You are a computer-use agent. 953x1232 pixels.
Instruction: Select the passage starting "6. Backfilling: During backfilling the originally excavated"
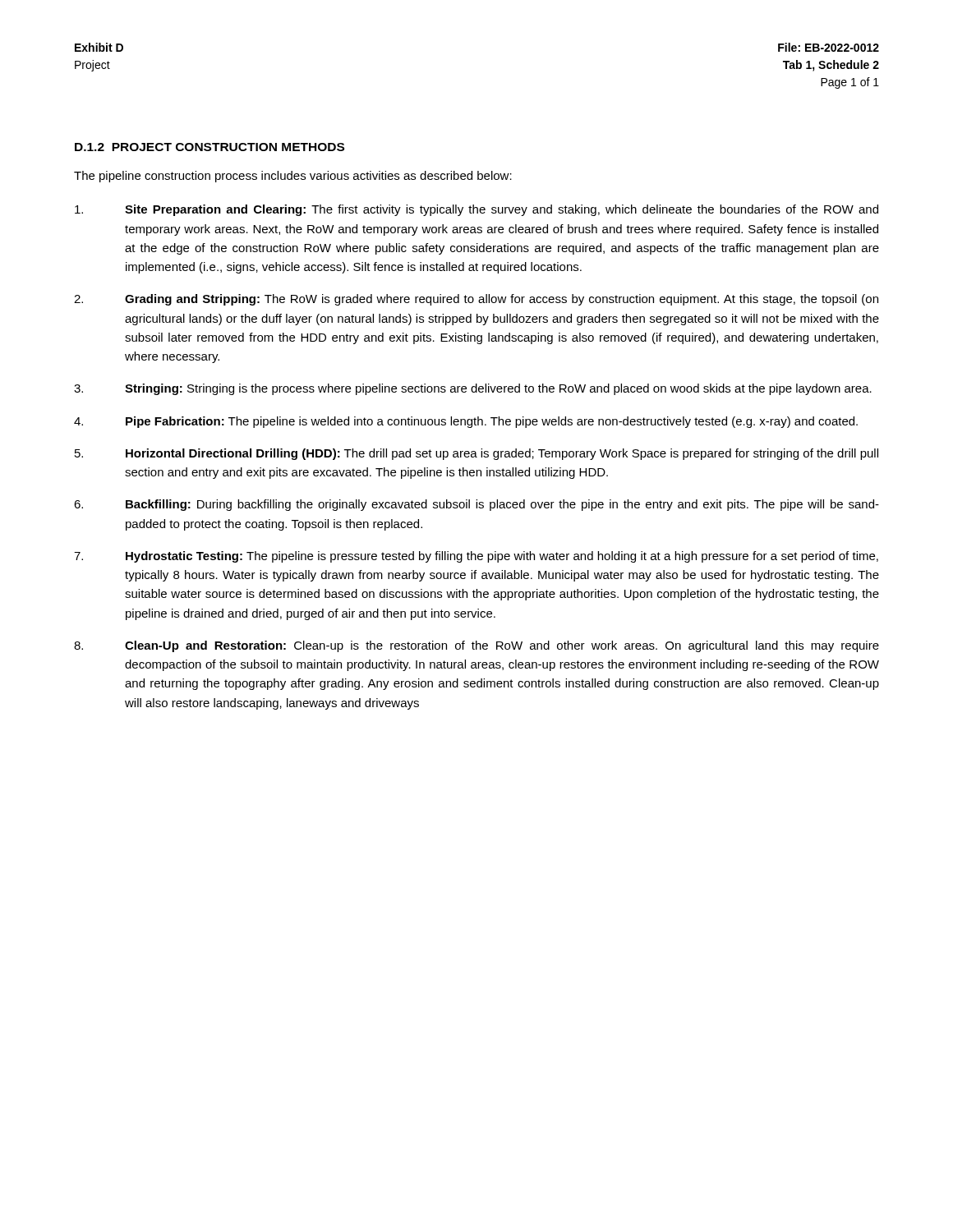coord(476,514)
